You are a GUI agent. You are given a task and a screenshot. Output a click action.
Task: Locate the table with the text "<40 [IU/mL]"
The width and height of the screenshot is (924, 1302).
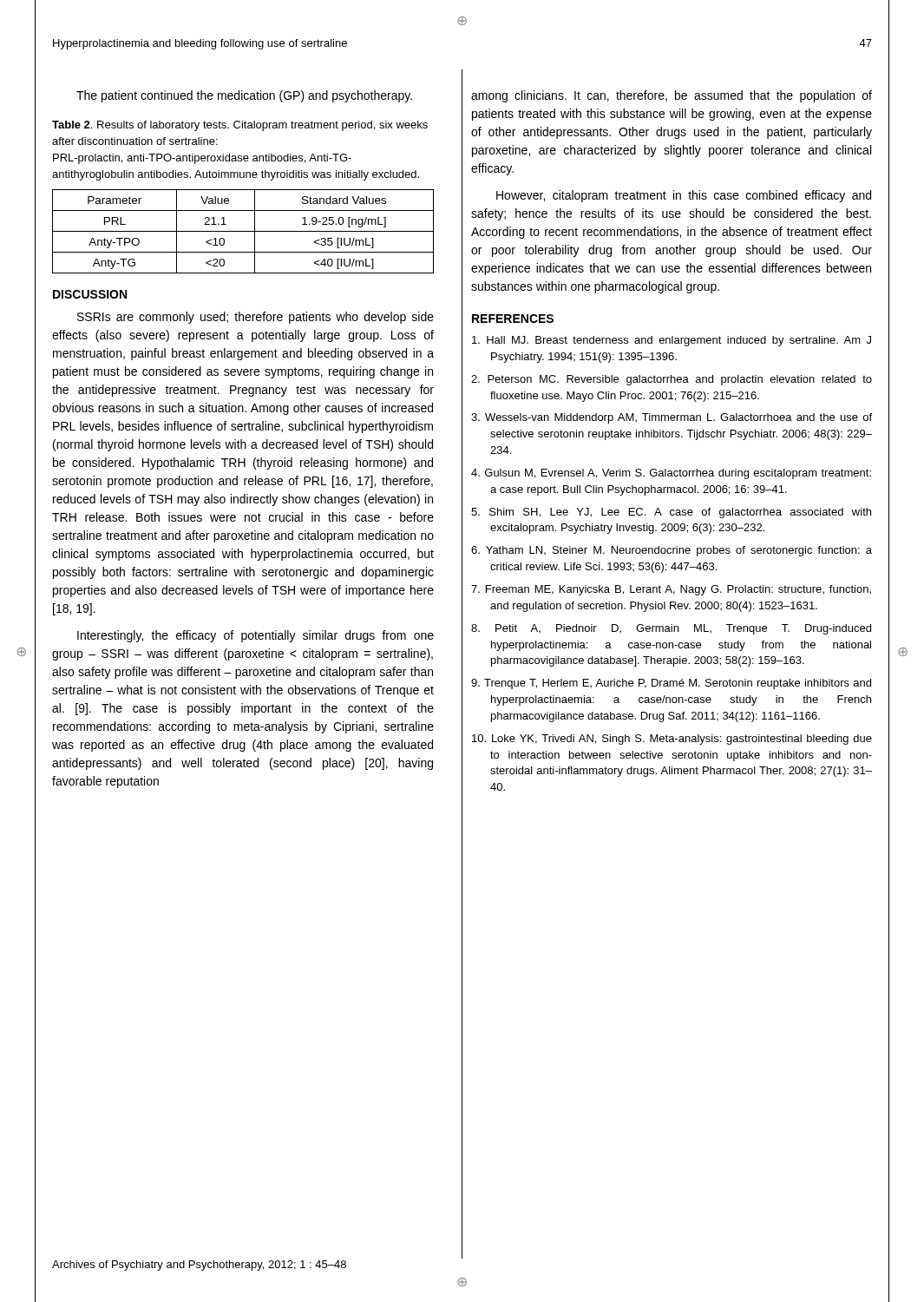pos(243,232)
